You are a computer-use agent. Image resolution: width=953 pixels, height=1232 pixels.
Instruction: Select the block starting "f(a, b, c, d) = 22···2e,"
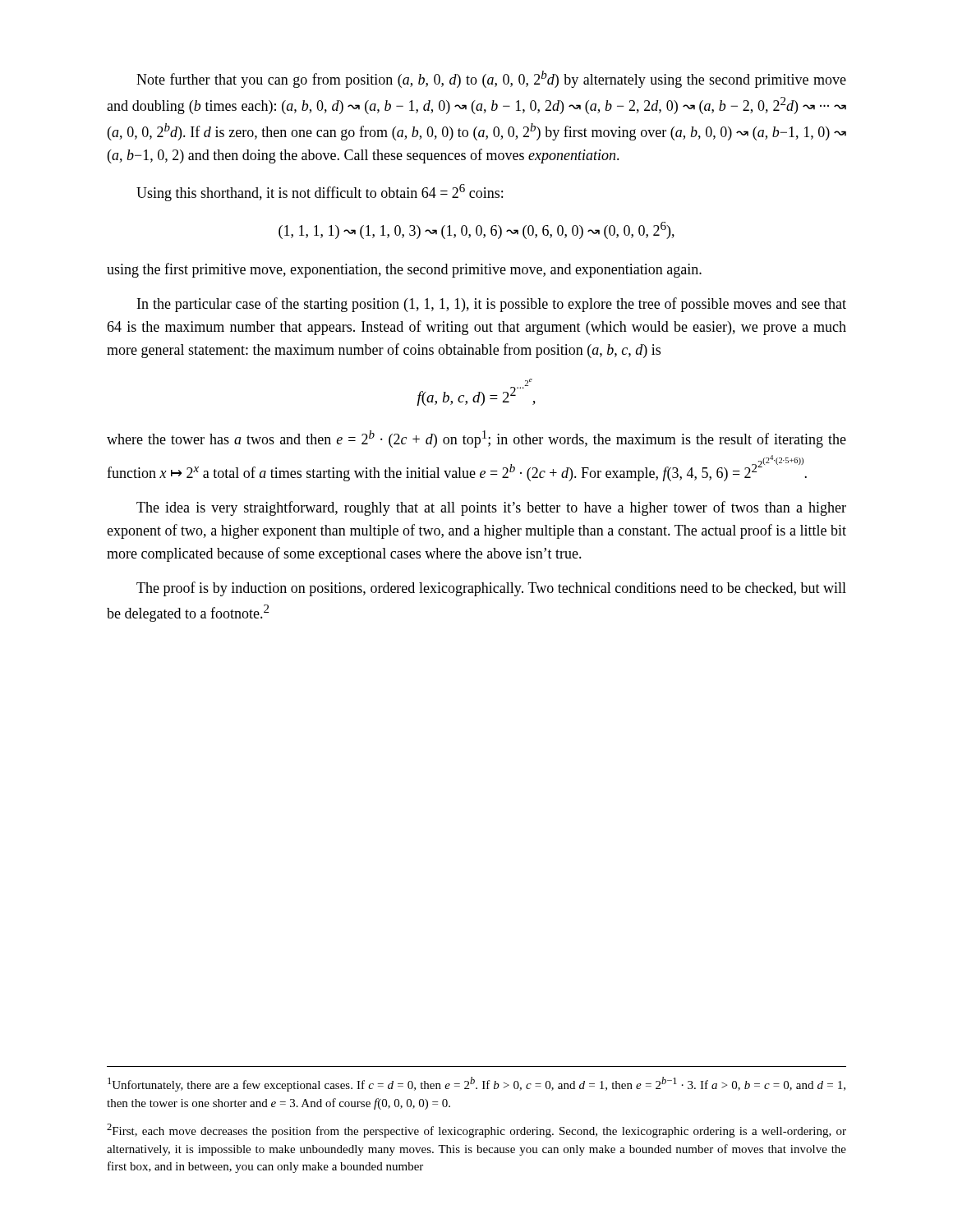[476, 390]
